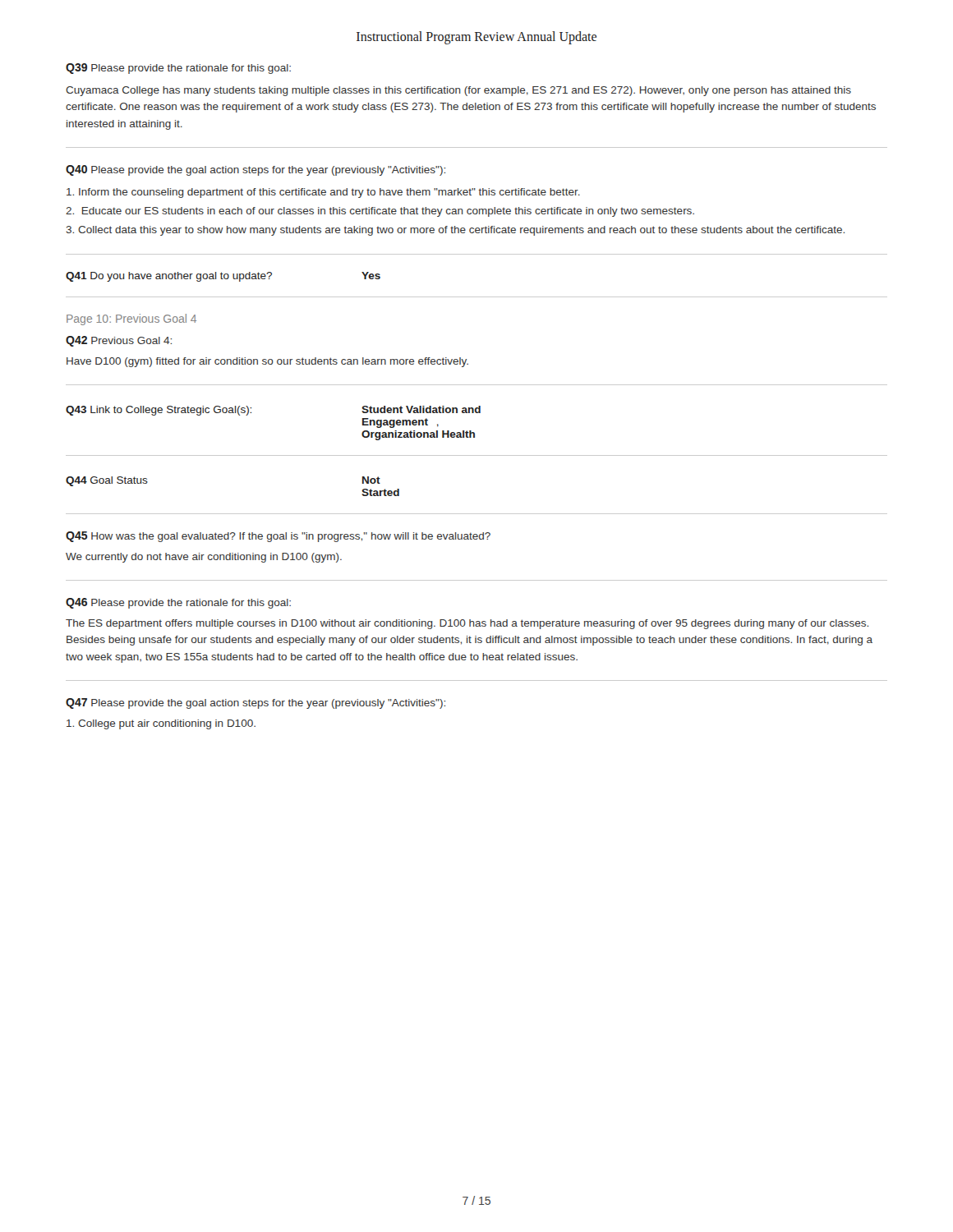Find the region starting "Q42 Previous Goal 4:"

pyautogui.click(x=119, y=340)
